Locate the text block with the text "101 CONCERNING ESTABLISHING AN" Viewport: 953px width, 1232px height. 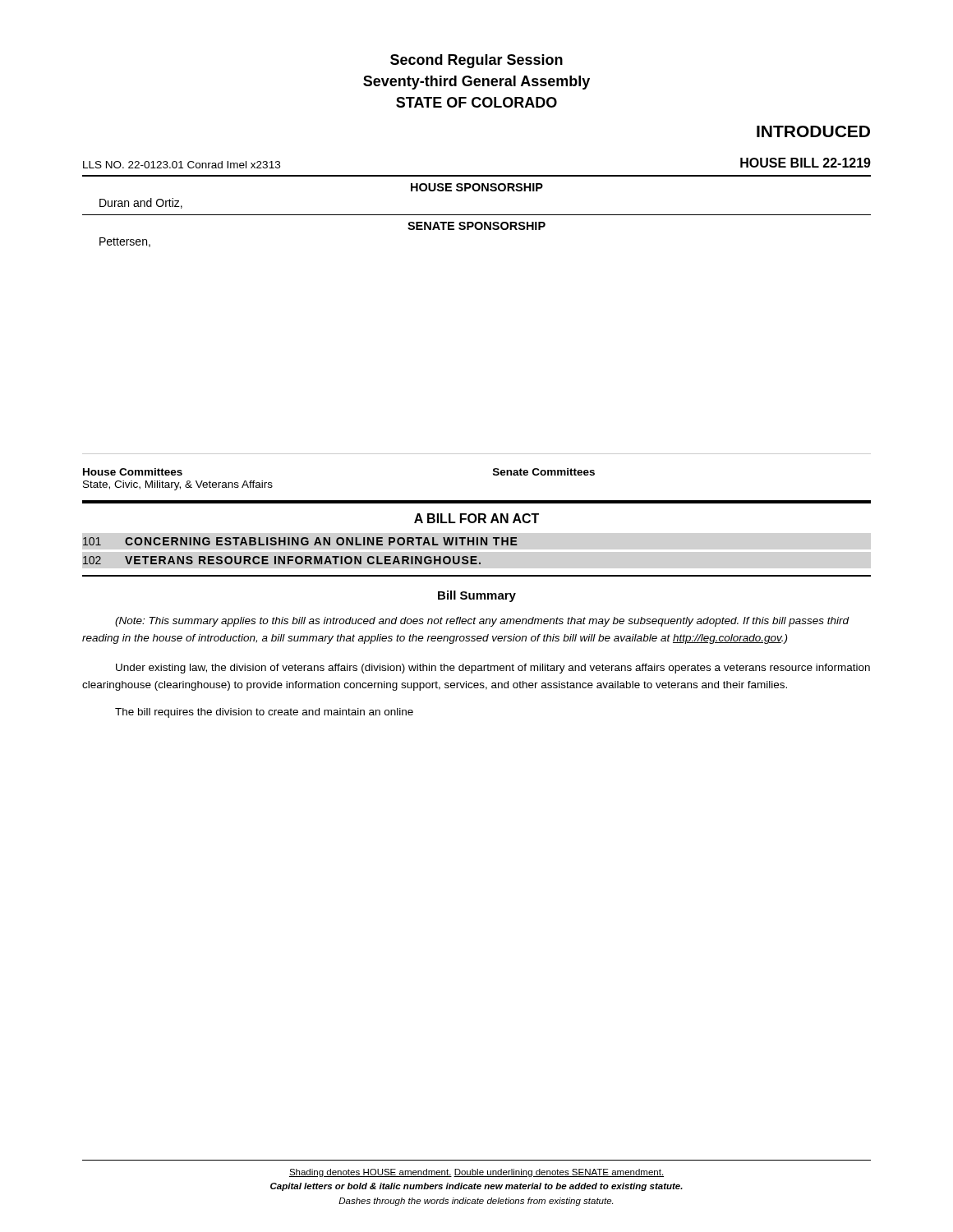click(x=300, y=542)
